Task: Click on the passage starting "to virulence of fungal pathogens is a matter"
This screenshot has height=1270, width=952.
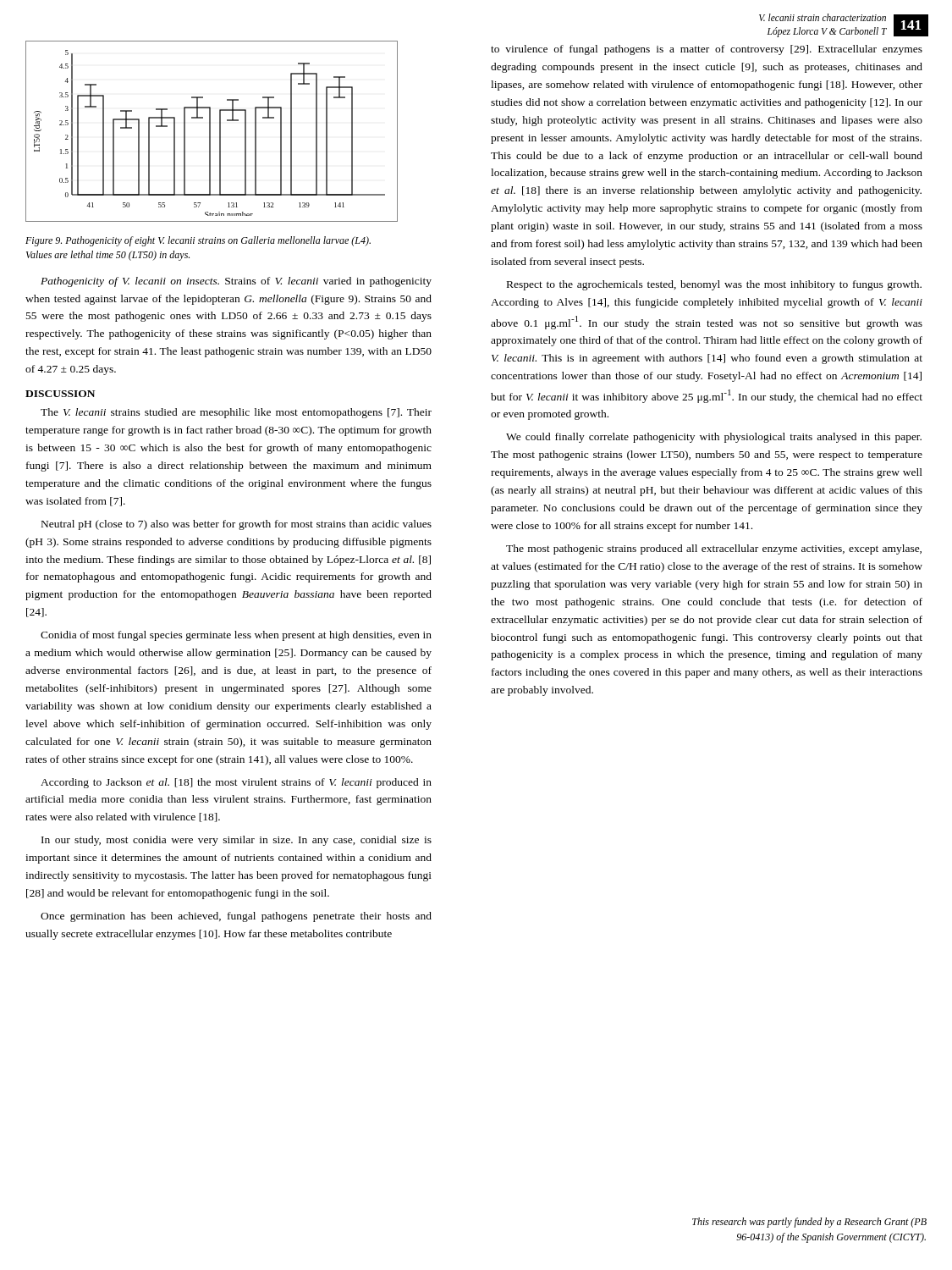Action: coord(707,370)
